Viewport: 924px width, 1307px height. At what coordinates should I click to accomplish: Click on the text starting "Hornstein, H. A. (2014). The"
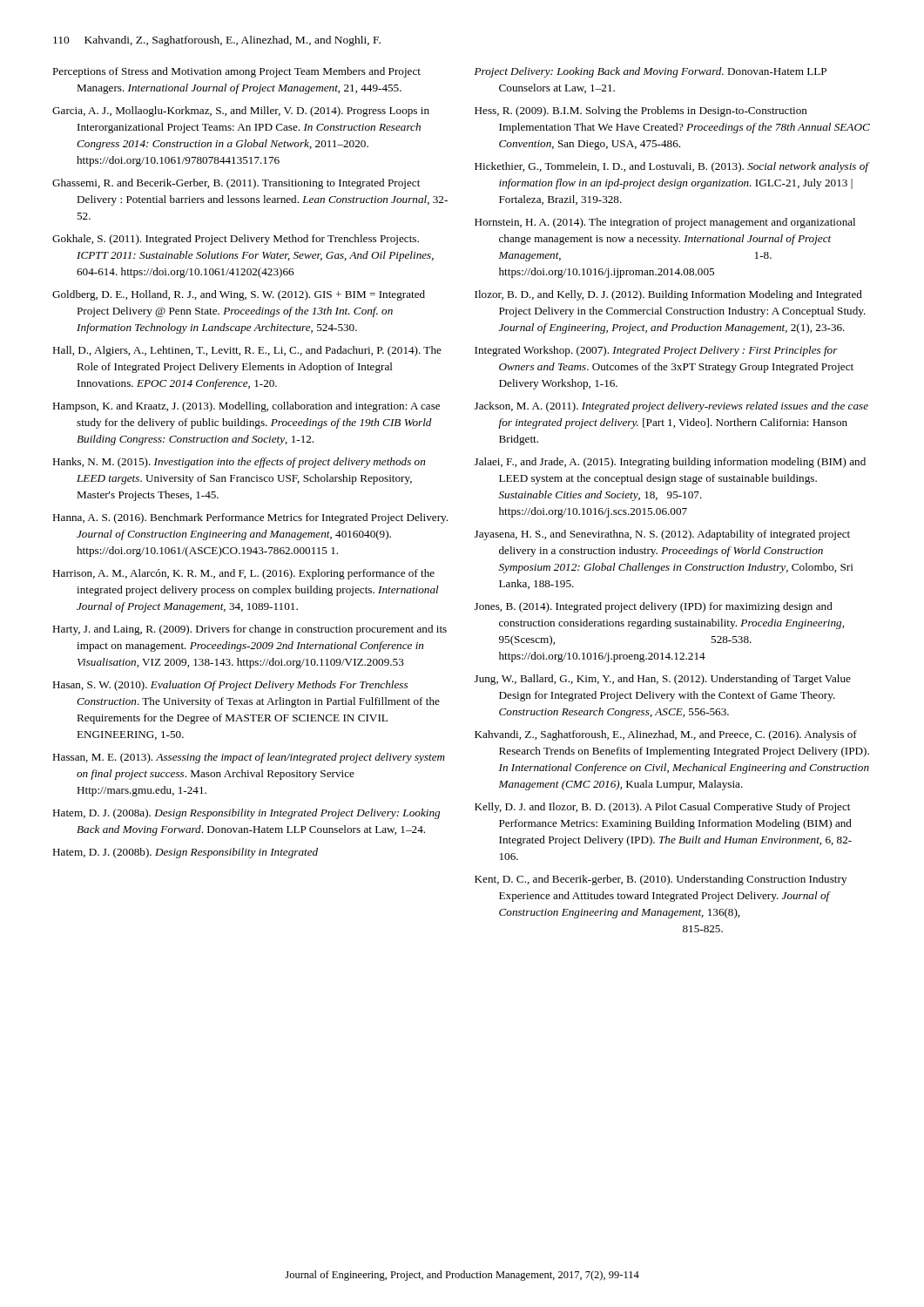pos(665,247)
